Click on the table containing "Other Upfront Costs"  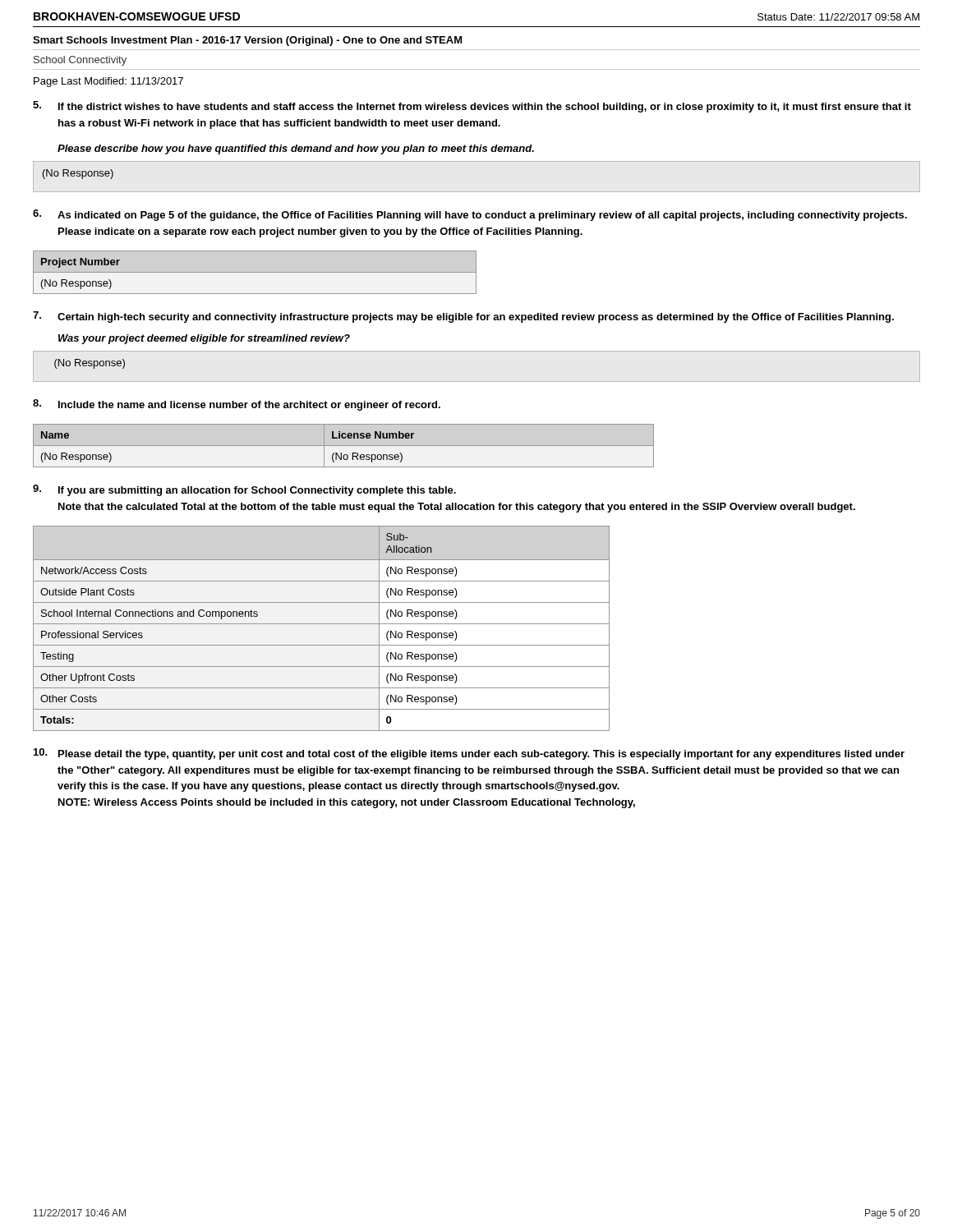click(476, 628)
